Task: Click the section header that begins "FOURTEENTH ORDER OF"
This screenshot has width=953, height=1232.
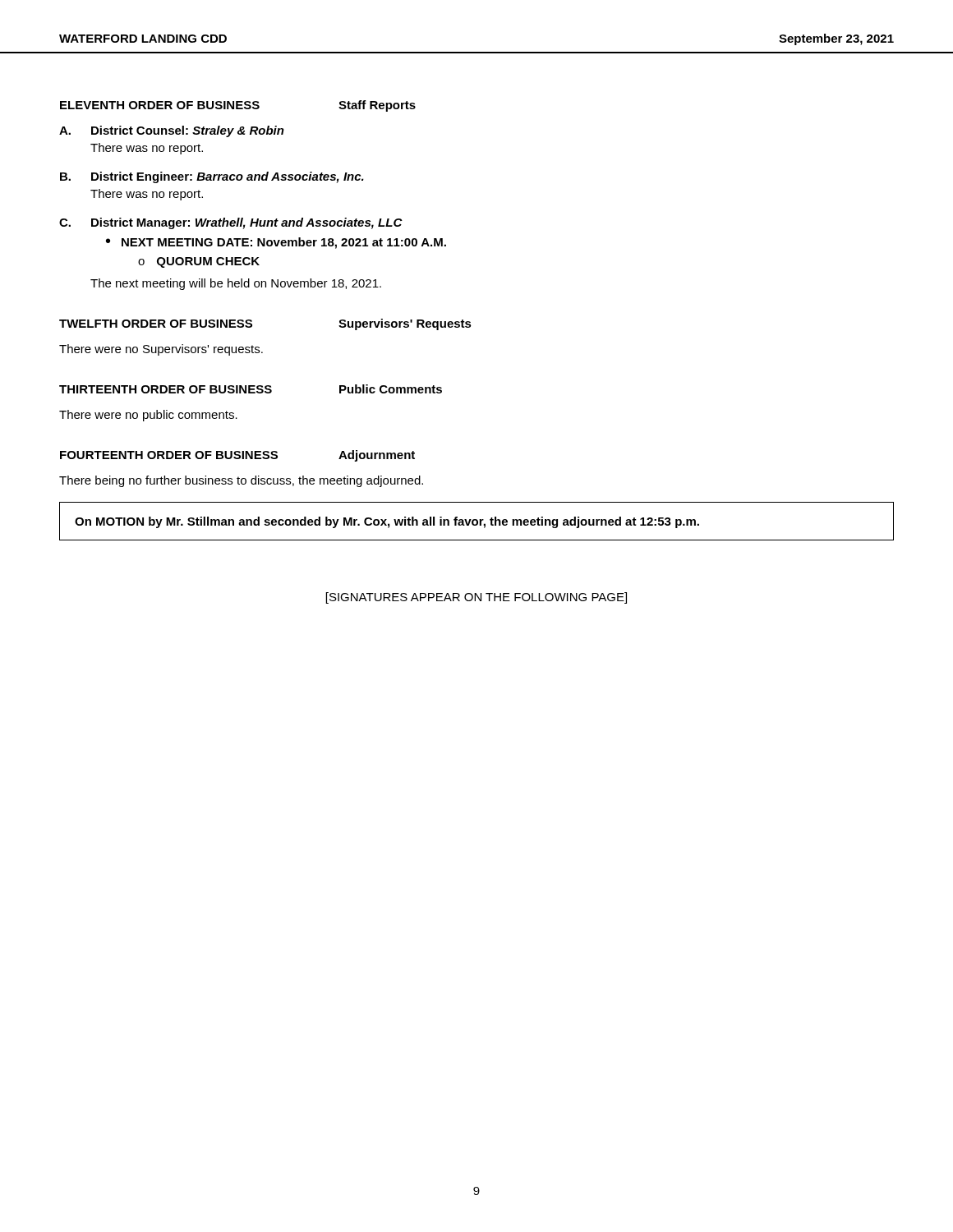Action: click(169, 455)
